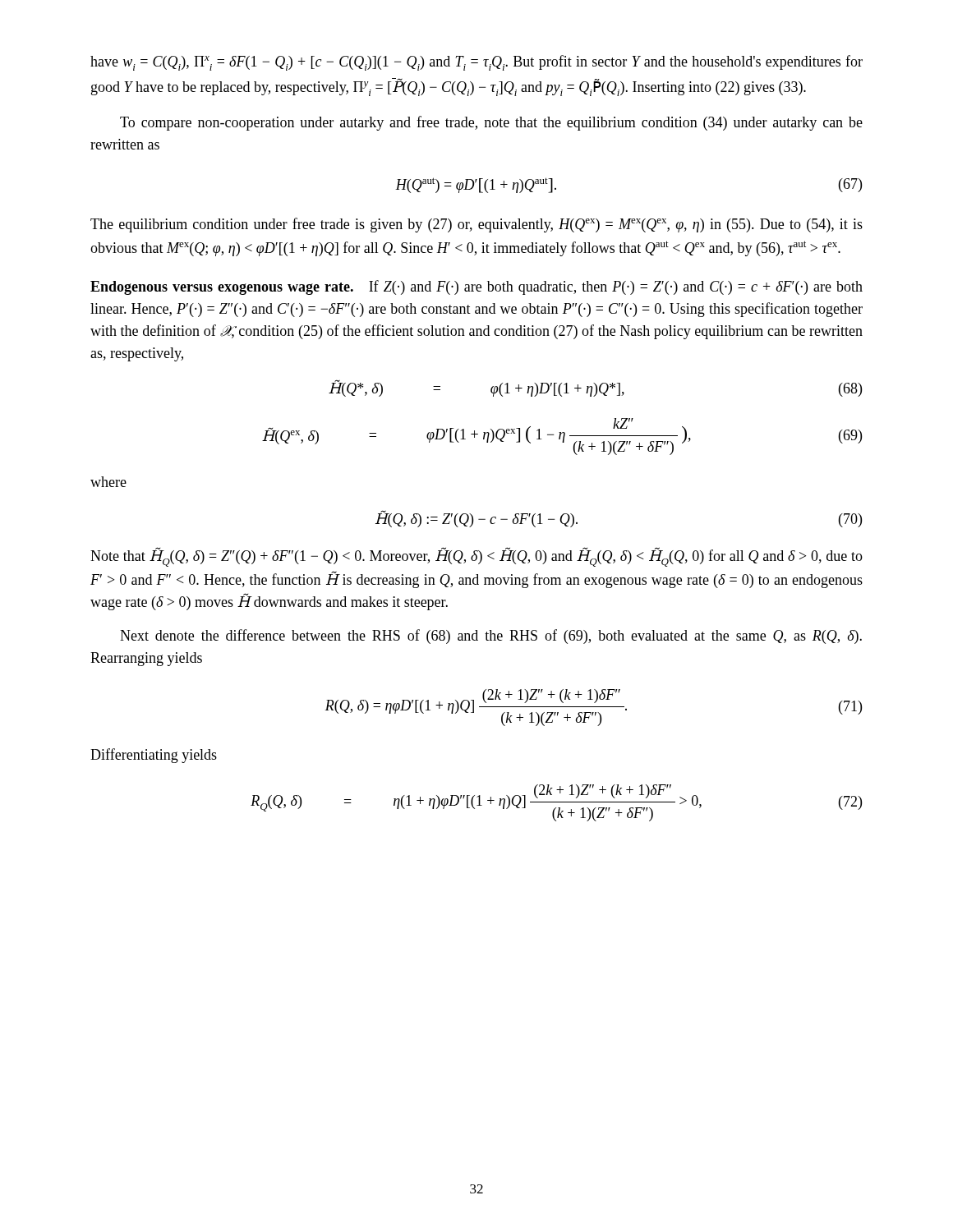Viewport: 953px width, 1232px height.
Task: Navigate to the block starting "Next denote the difference between"
Action: click(476, 647)
